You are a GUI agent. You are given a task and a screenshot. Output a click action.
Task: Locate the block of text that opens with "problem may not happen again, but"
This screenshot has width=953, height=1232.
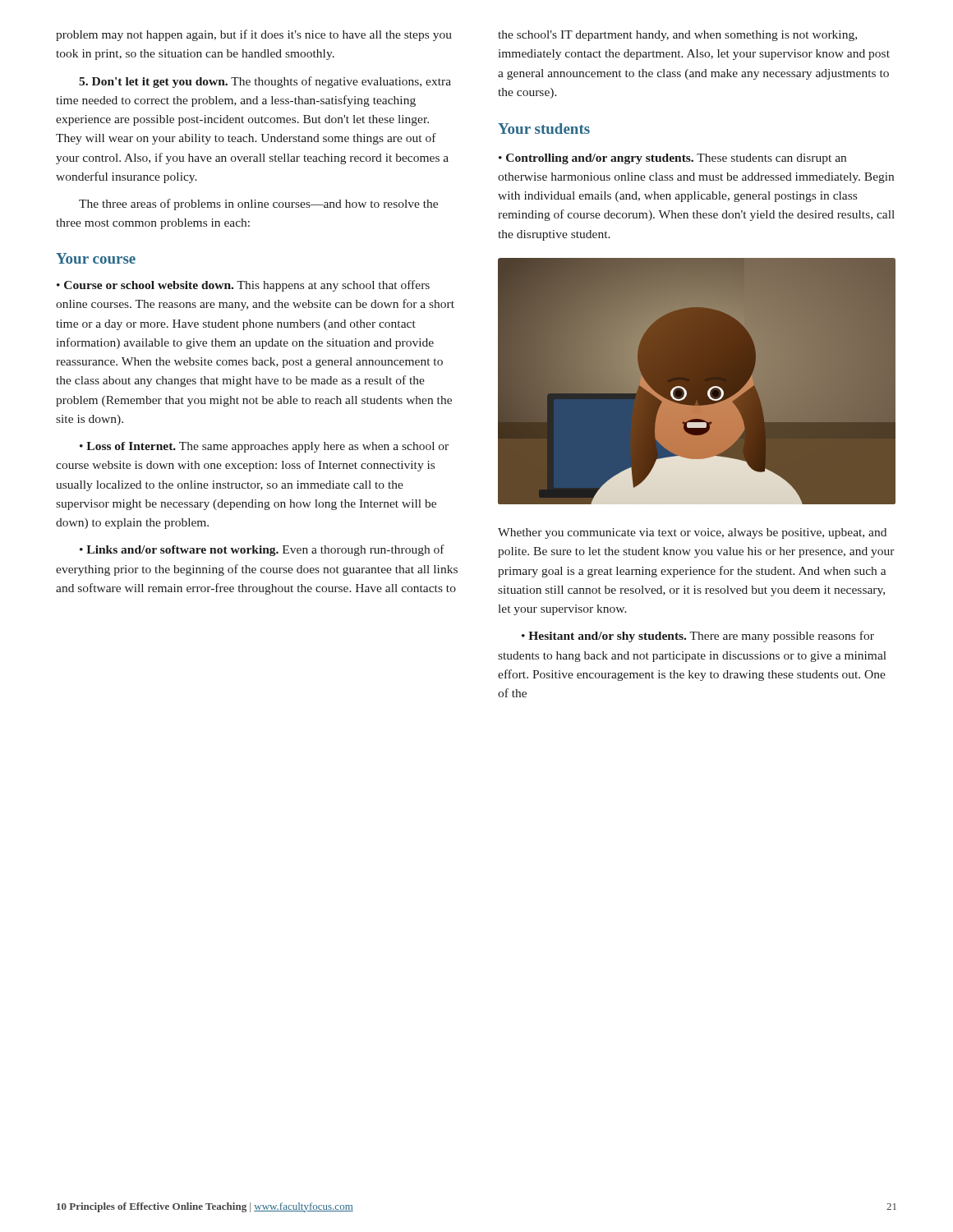point(257,44)
